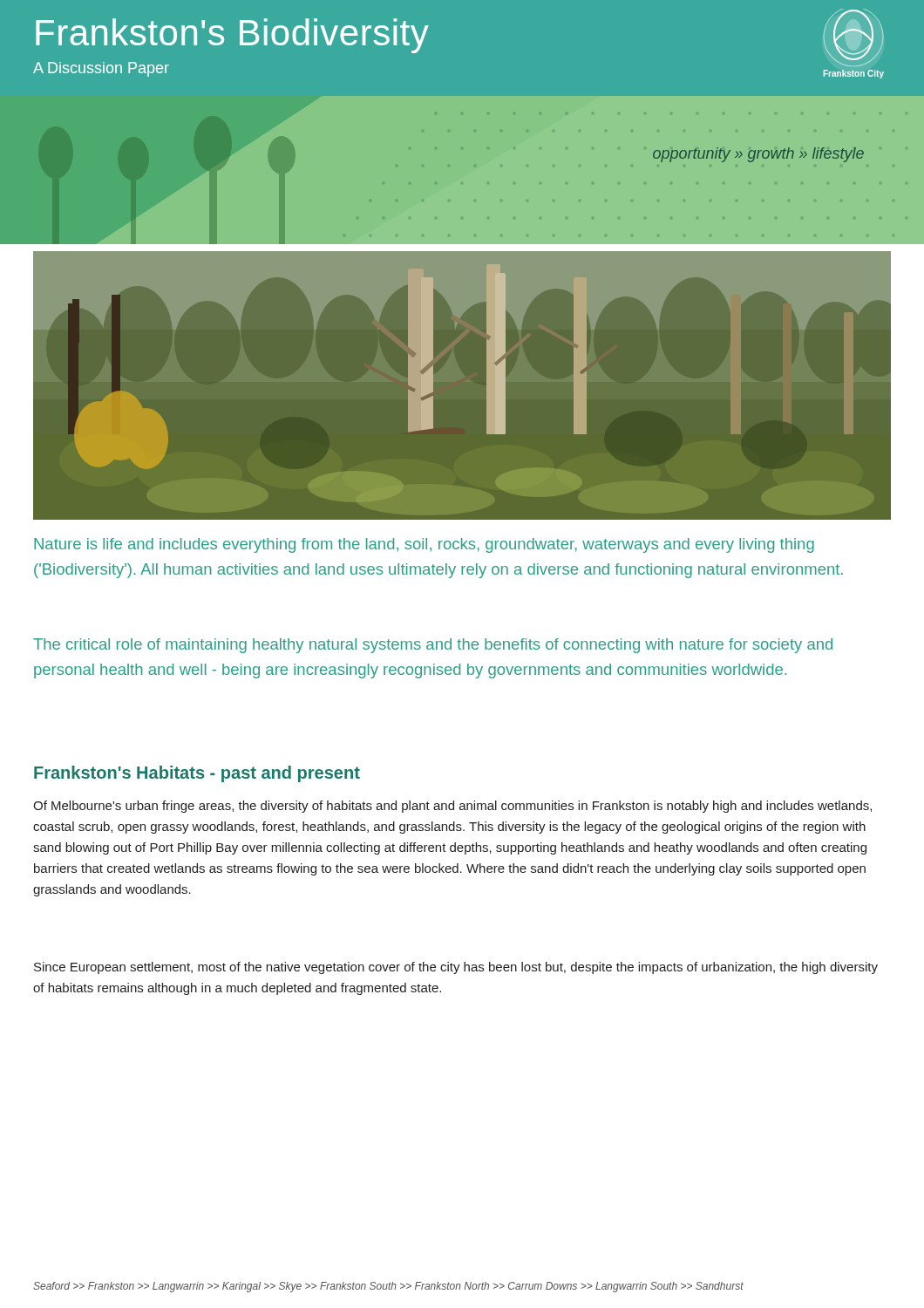
Task: Select the text block starting "A Discussion Paper"
Action: 101,68
